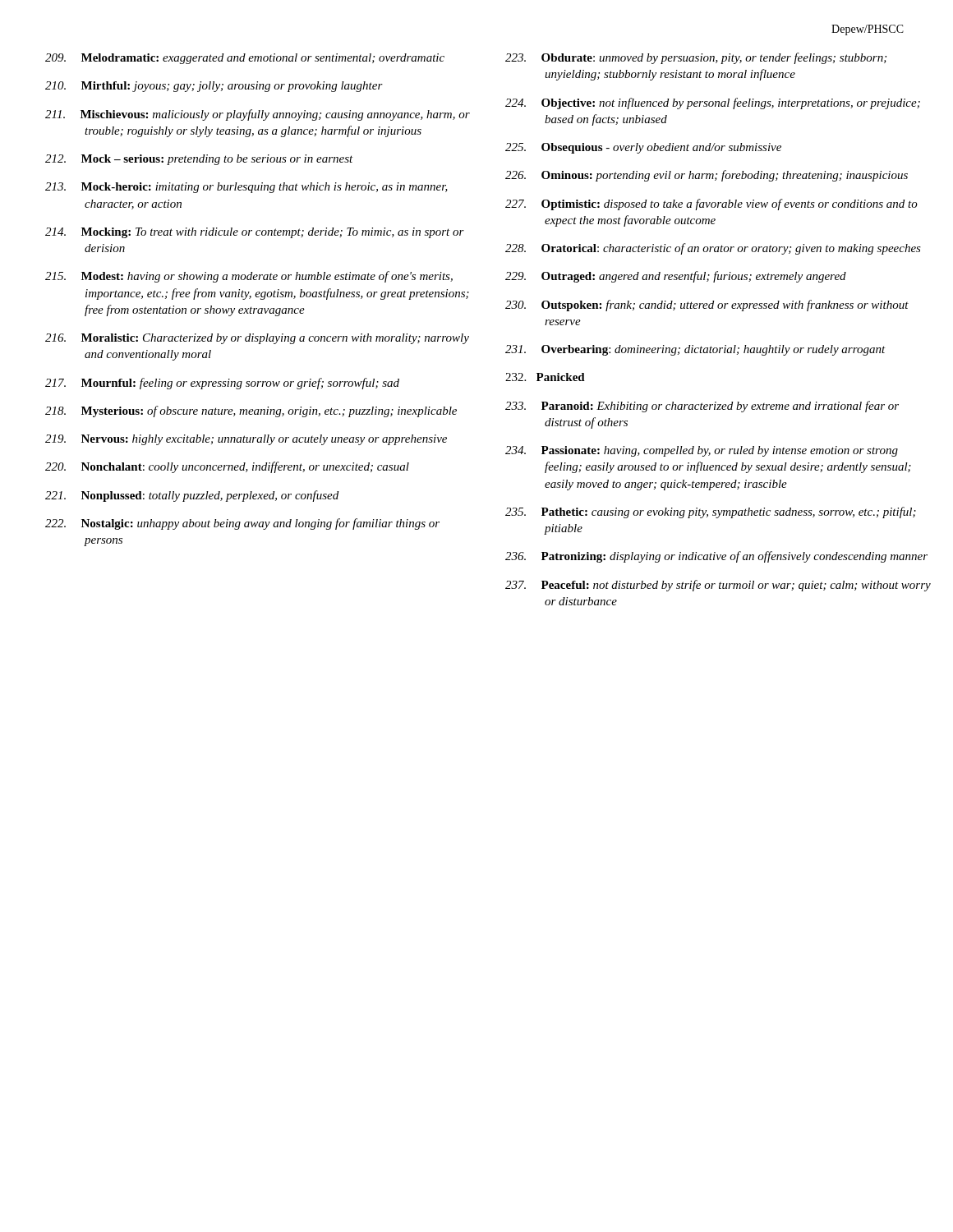Point to the block beginning "212. Mock – serious: pretending to be"
The height and width of the screenshot is (1232, 953).
[259, 159]
